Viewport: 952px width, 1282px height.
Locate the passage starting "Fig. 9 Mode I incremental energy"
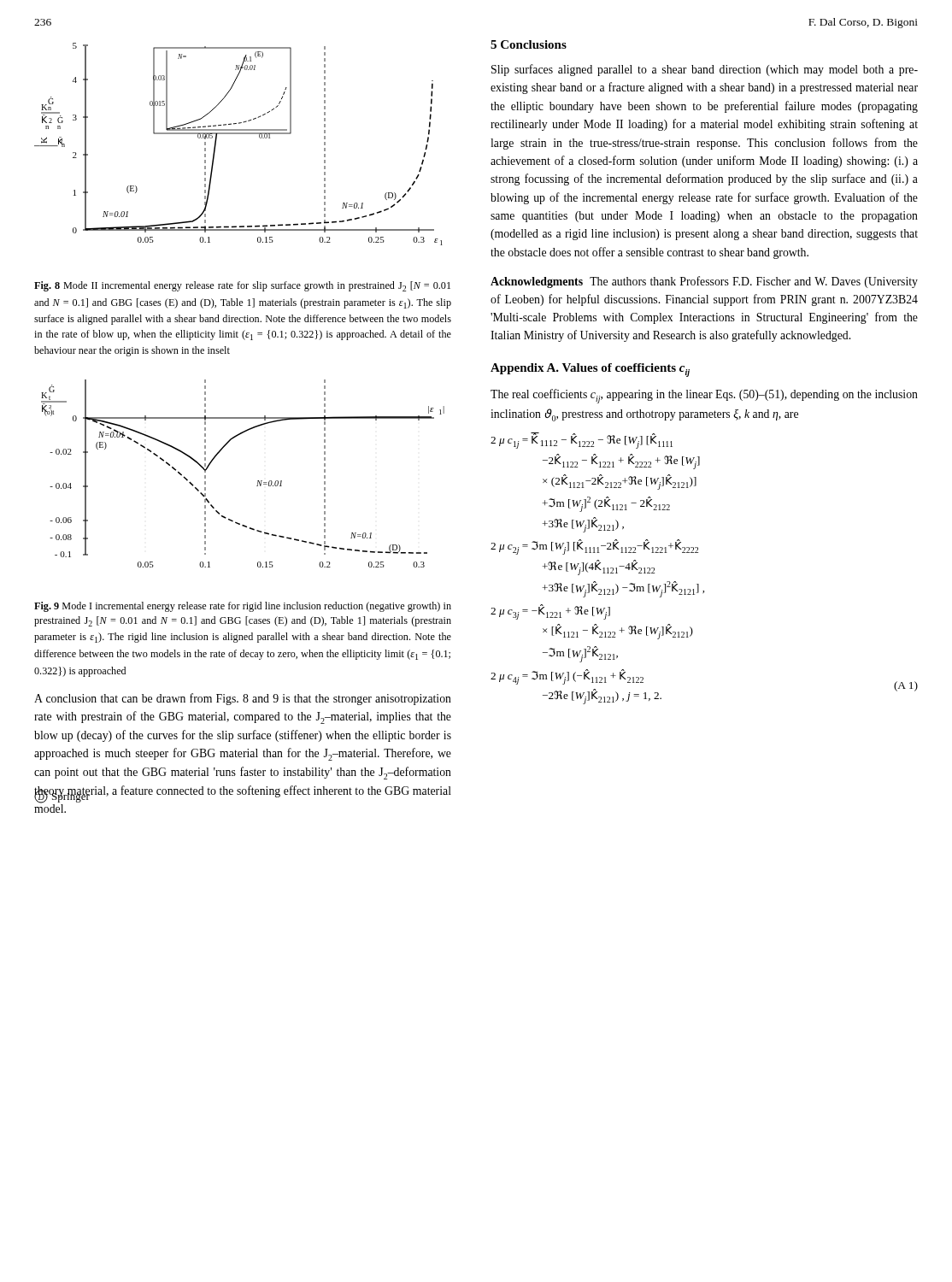pos(243,638)
